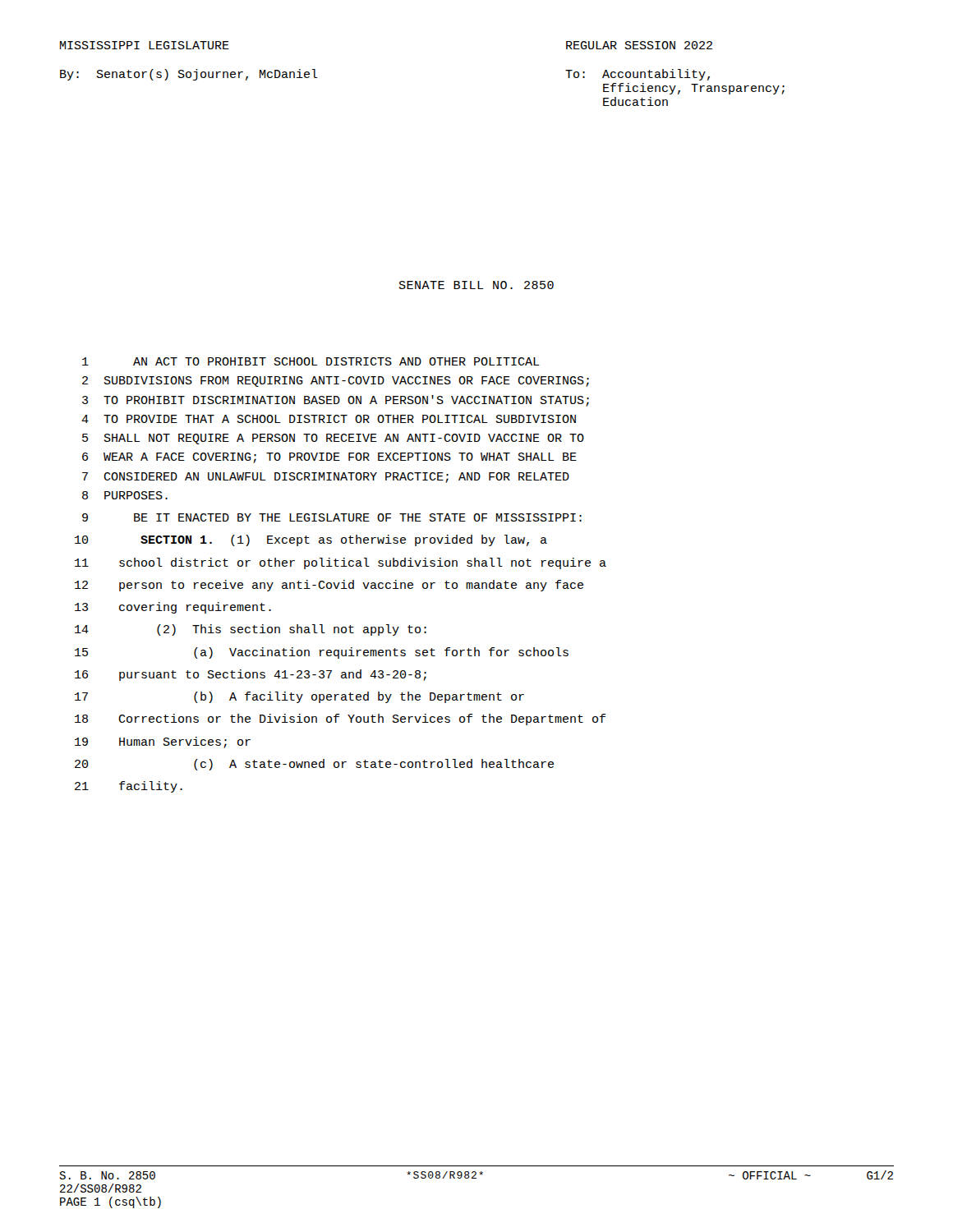Point to the block beginning "11 school district or"
The width and height of the screenshot is (953, 1232).
[x=476, y=564]
